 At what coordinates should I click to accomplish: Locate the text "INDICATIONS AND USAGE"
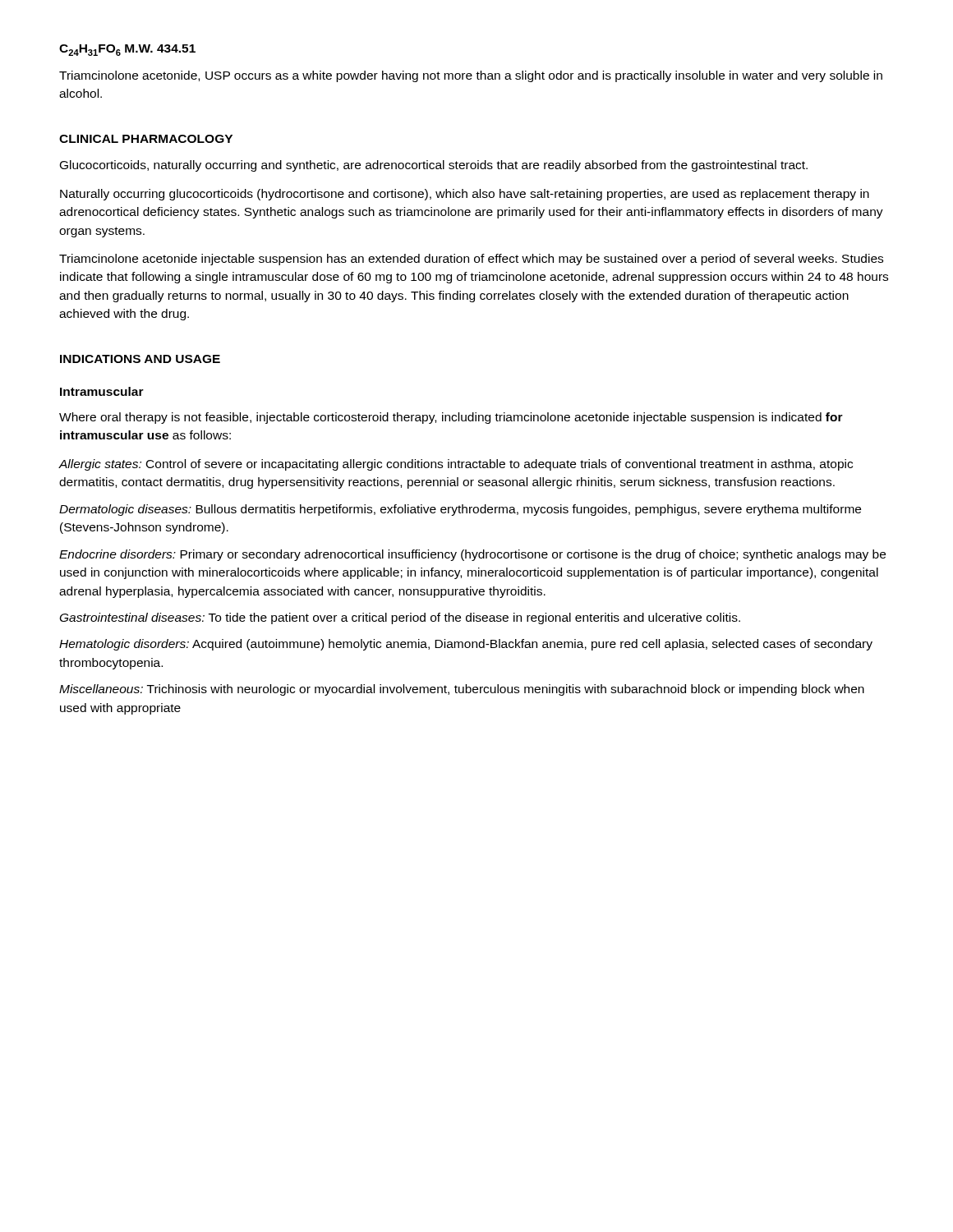[x=140, y=358]
